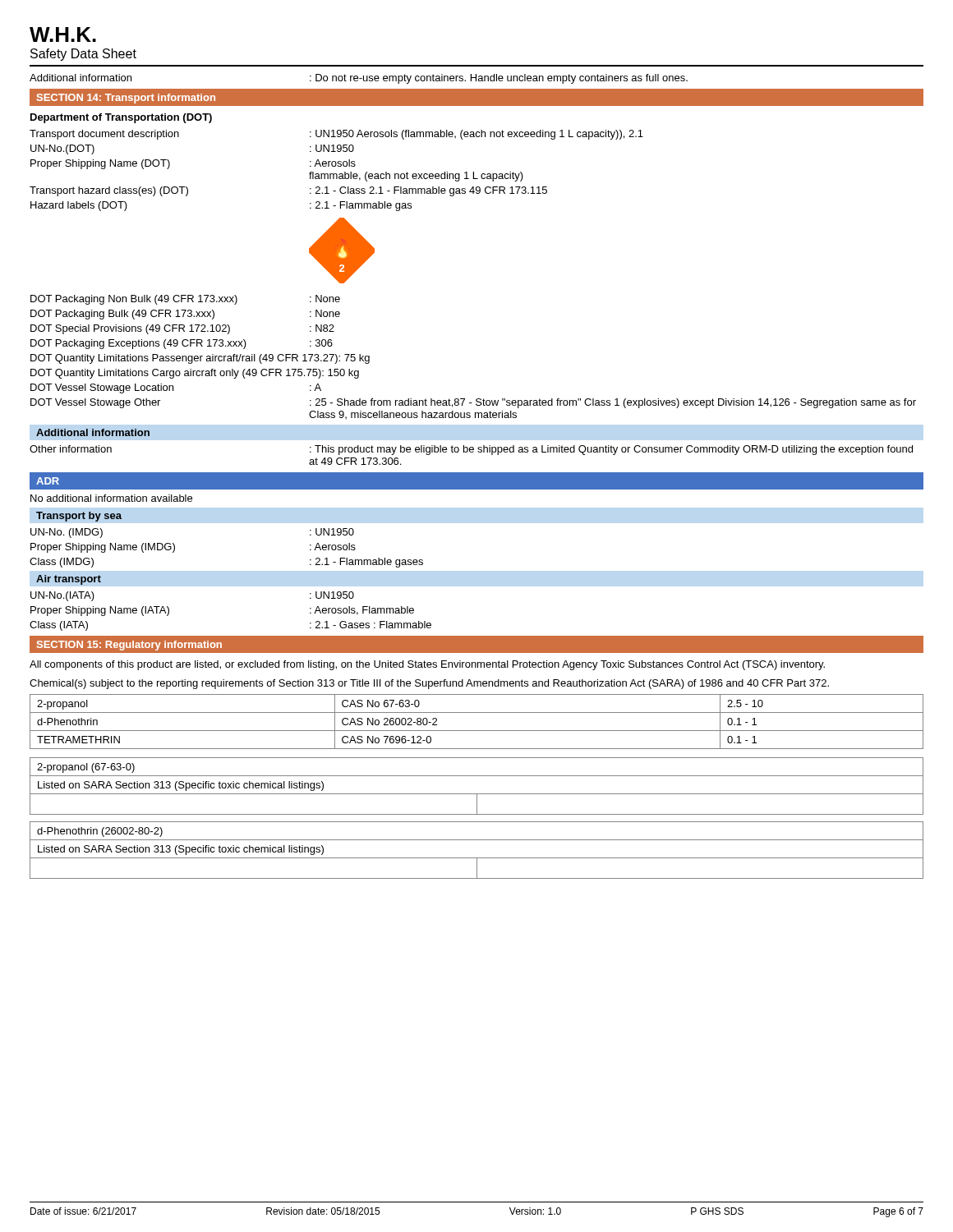Point to the passage starting "Hazard labels (DOT) : 2.1 - Flammable gas"
The width and height of the screenshot is (953, 1232).
coord(78,207)
